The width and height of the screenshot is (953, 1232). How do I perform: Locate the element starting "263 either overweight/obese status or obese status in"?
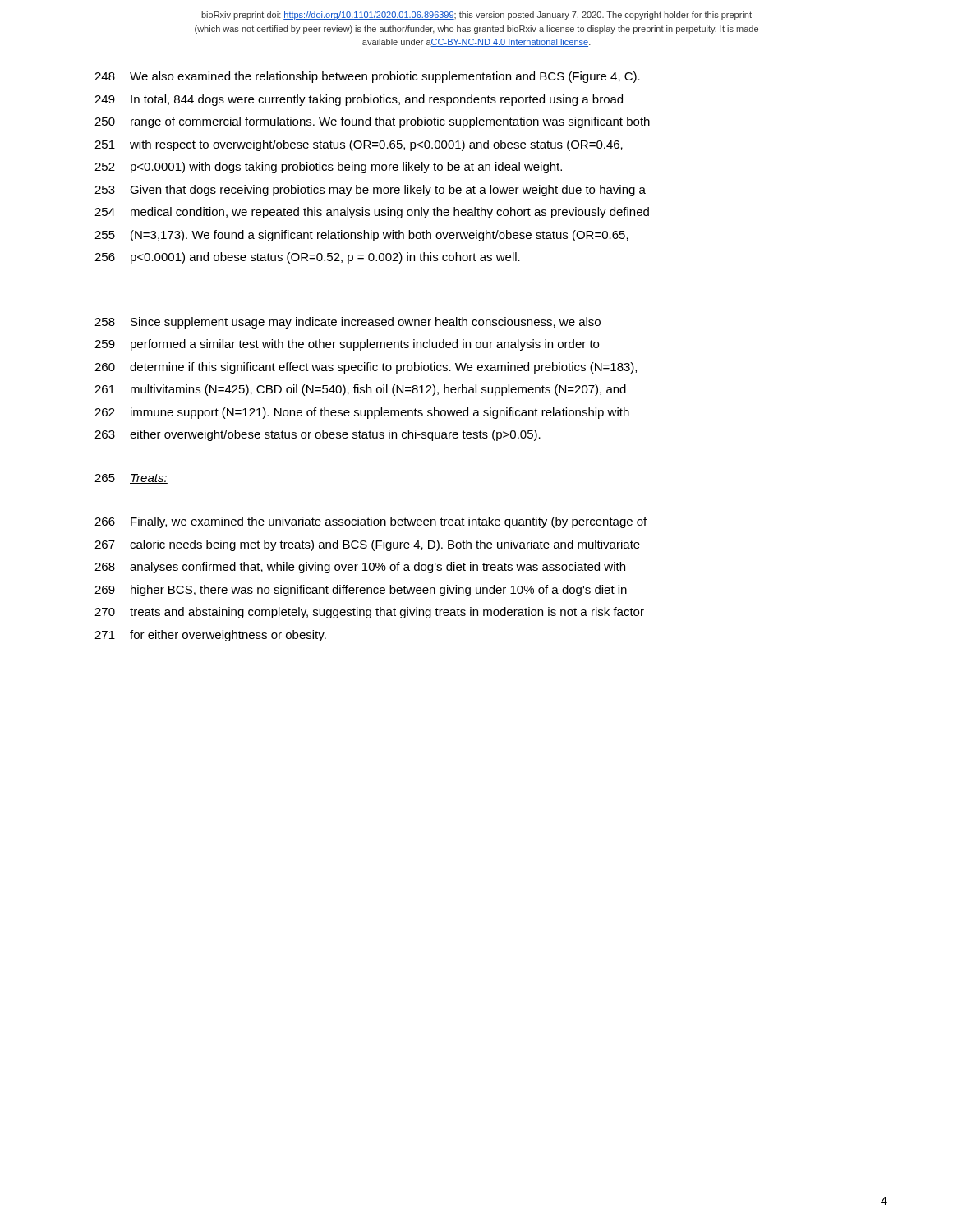tap(485, 434)
